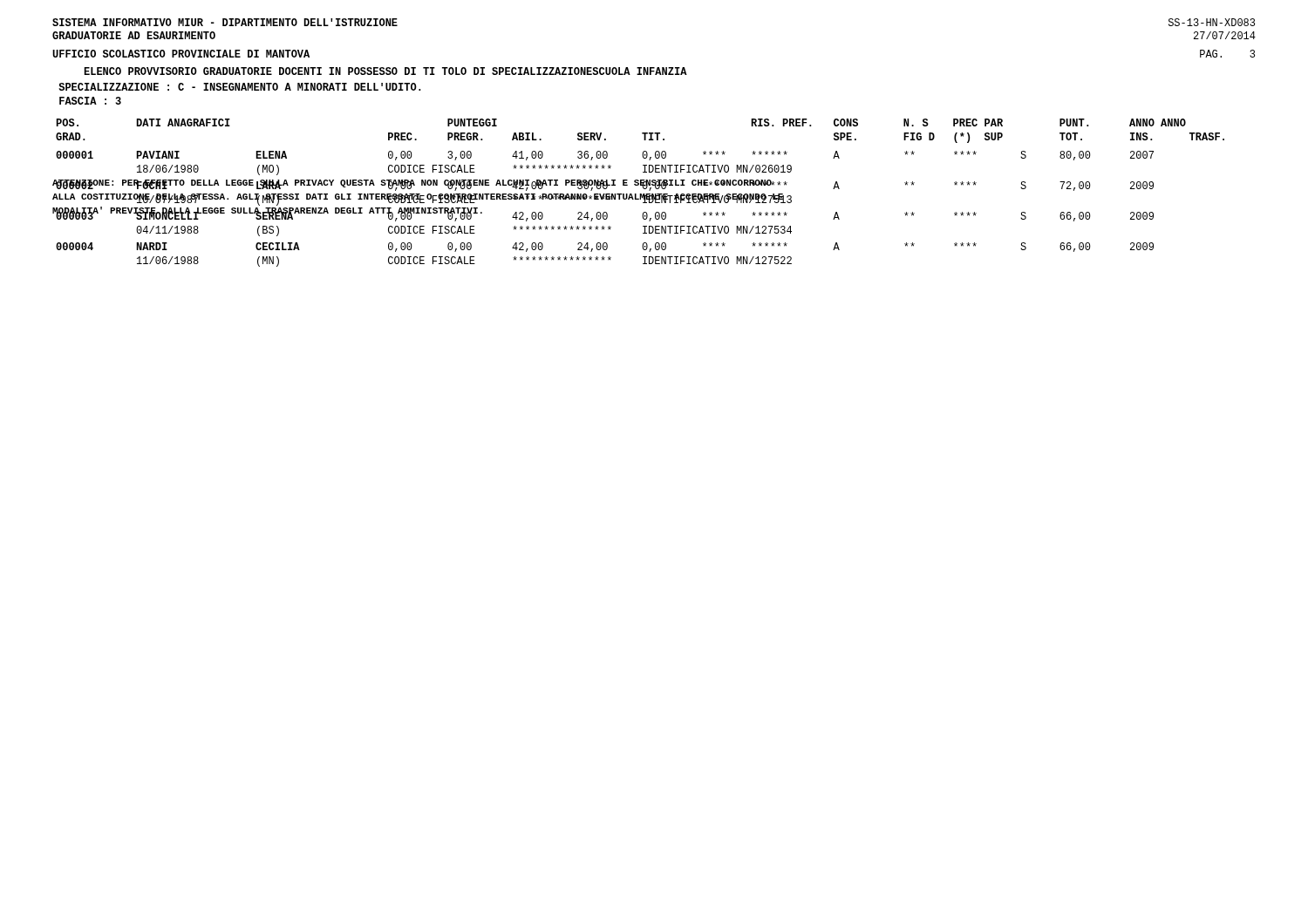Find the text block with the text "ELENCO PROVVISORIO GRADUATORIE"

click(369, 72)
